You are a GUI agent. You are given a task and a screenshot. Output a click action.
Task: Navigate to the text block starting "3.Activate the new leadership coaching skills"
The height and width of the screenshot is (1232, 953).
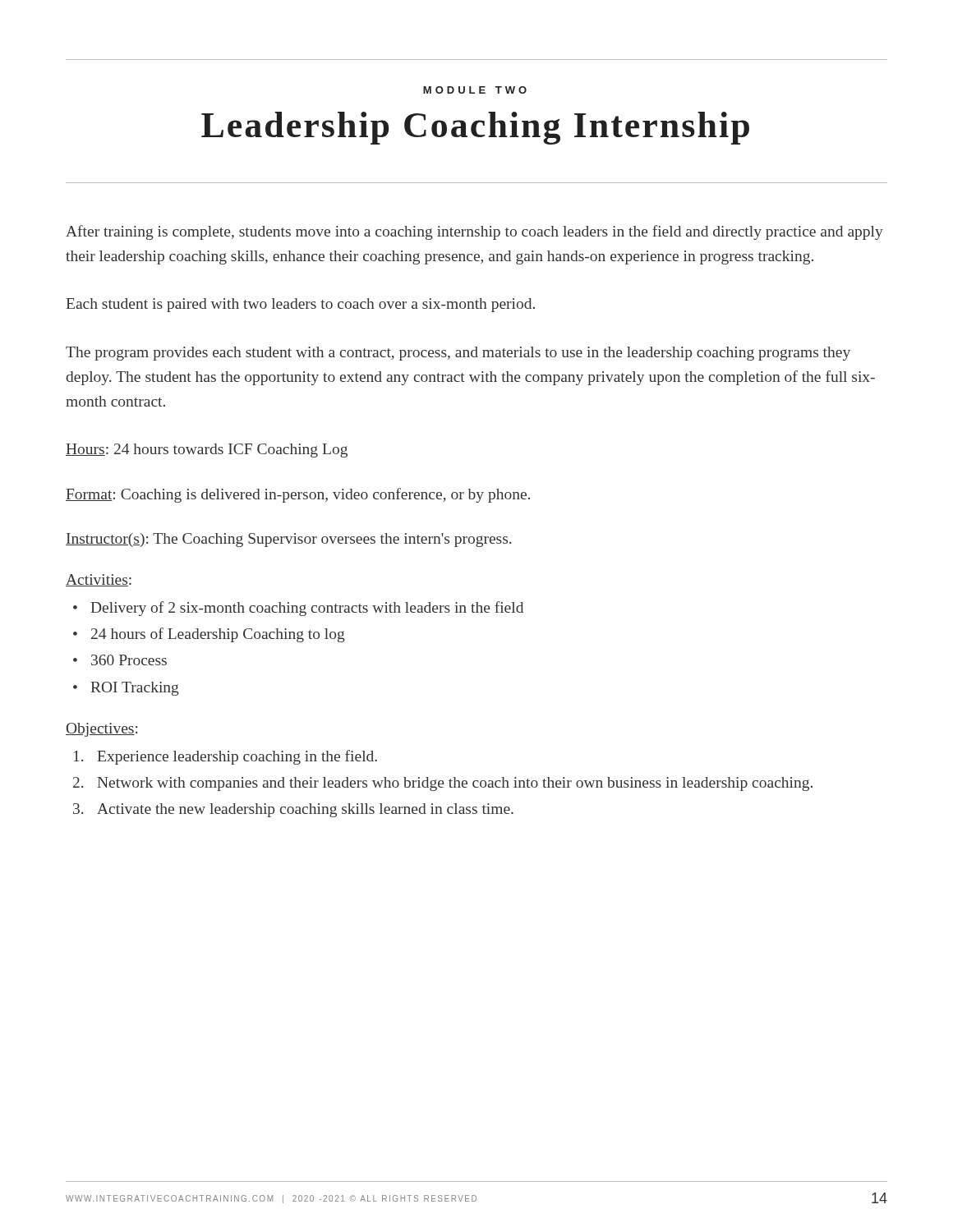(x=293, y=809)
